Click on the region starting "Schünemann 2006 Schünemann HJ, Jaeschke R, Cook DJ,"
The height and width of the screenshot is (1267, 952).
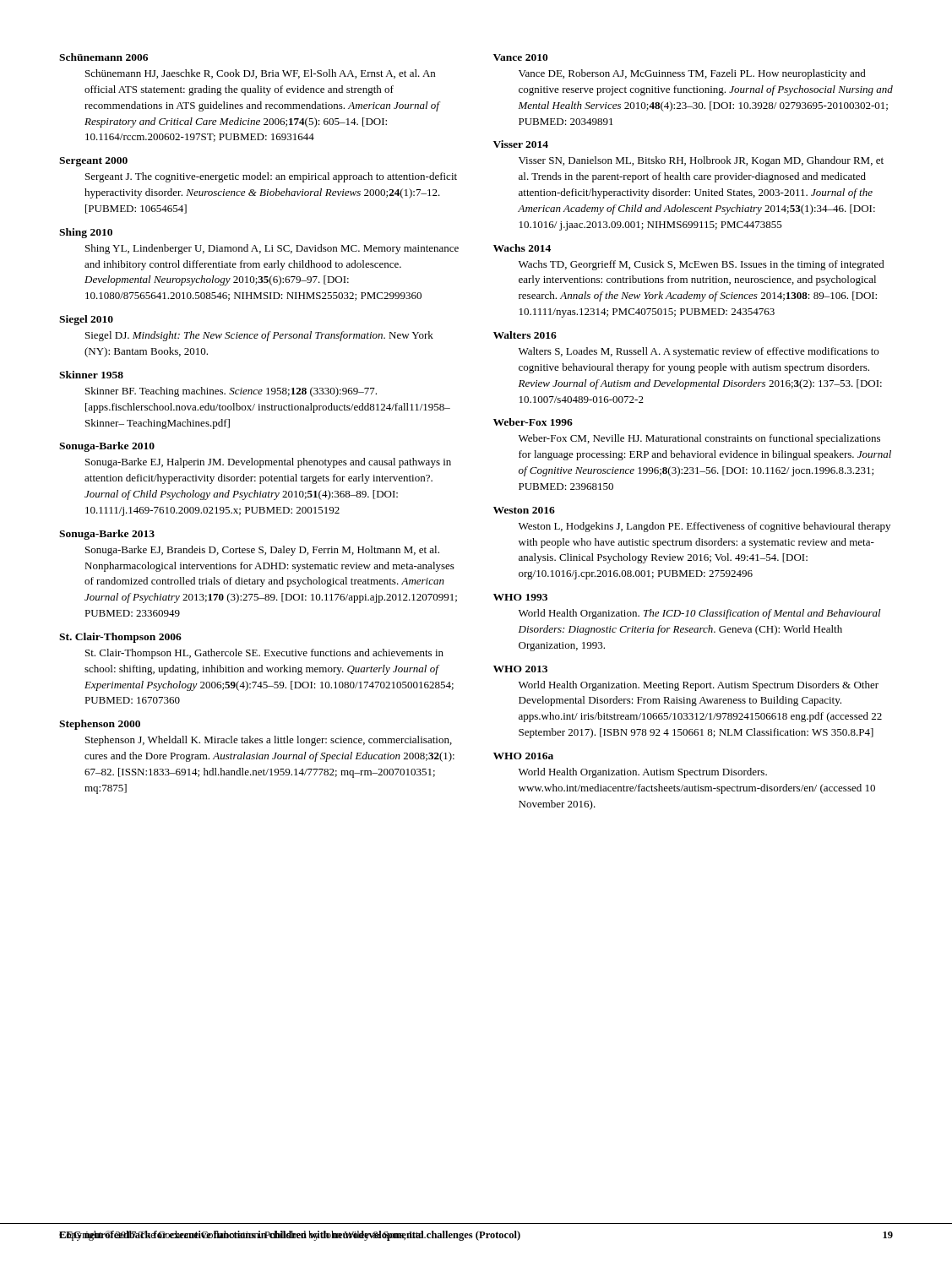tap(259, 98)
